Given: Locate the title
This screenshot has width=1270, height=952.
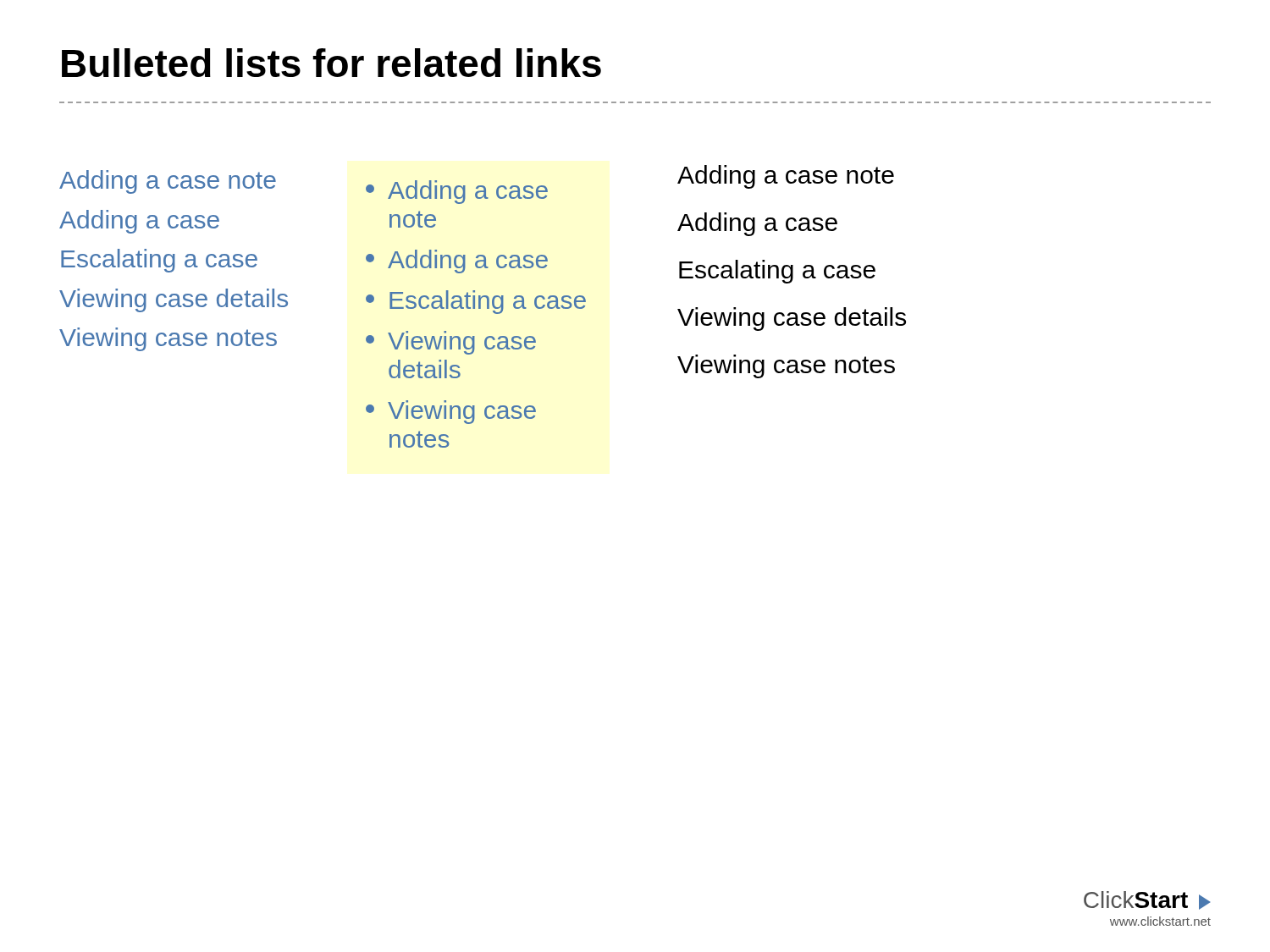Looking at the screenshot, I should tap(635, 72).
